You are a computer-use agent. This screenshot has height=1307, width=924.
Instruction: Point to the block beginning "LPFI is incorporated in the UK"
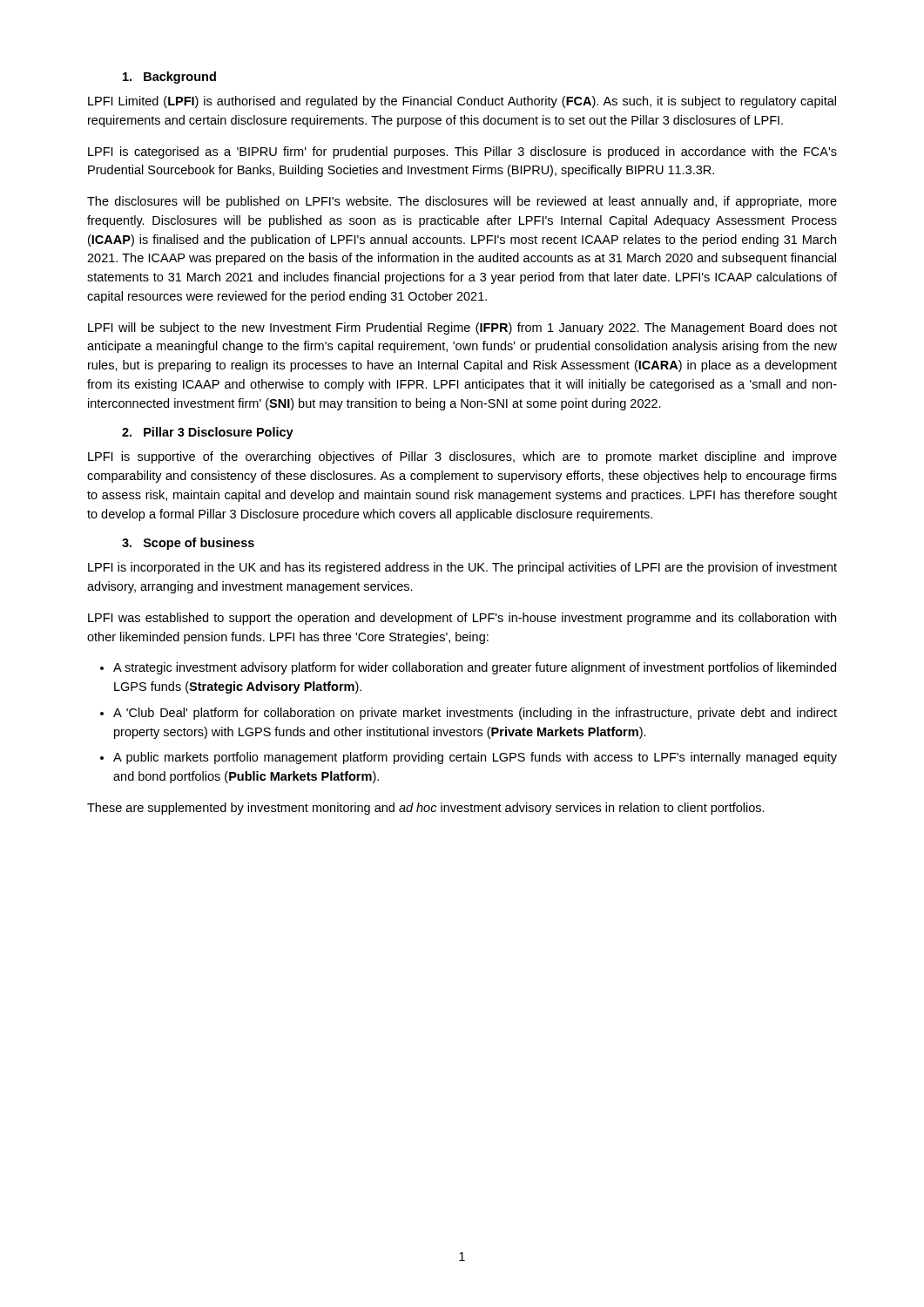click(x=462, y=577)
